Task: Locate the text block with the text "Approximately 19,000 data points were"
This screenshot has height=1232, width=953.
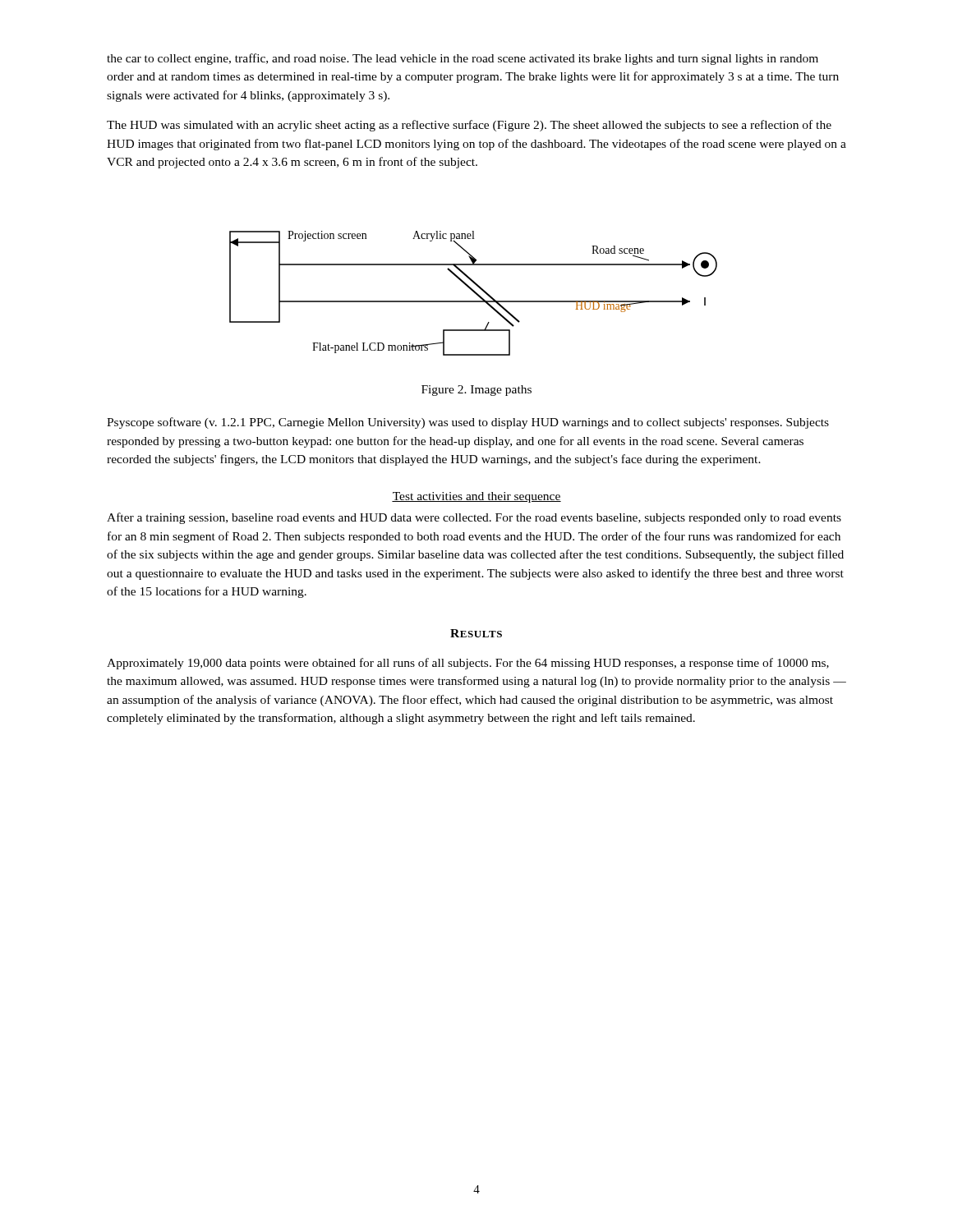Action: (x=476, y=691)
